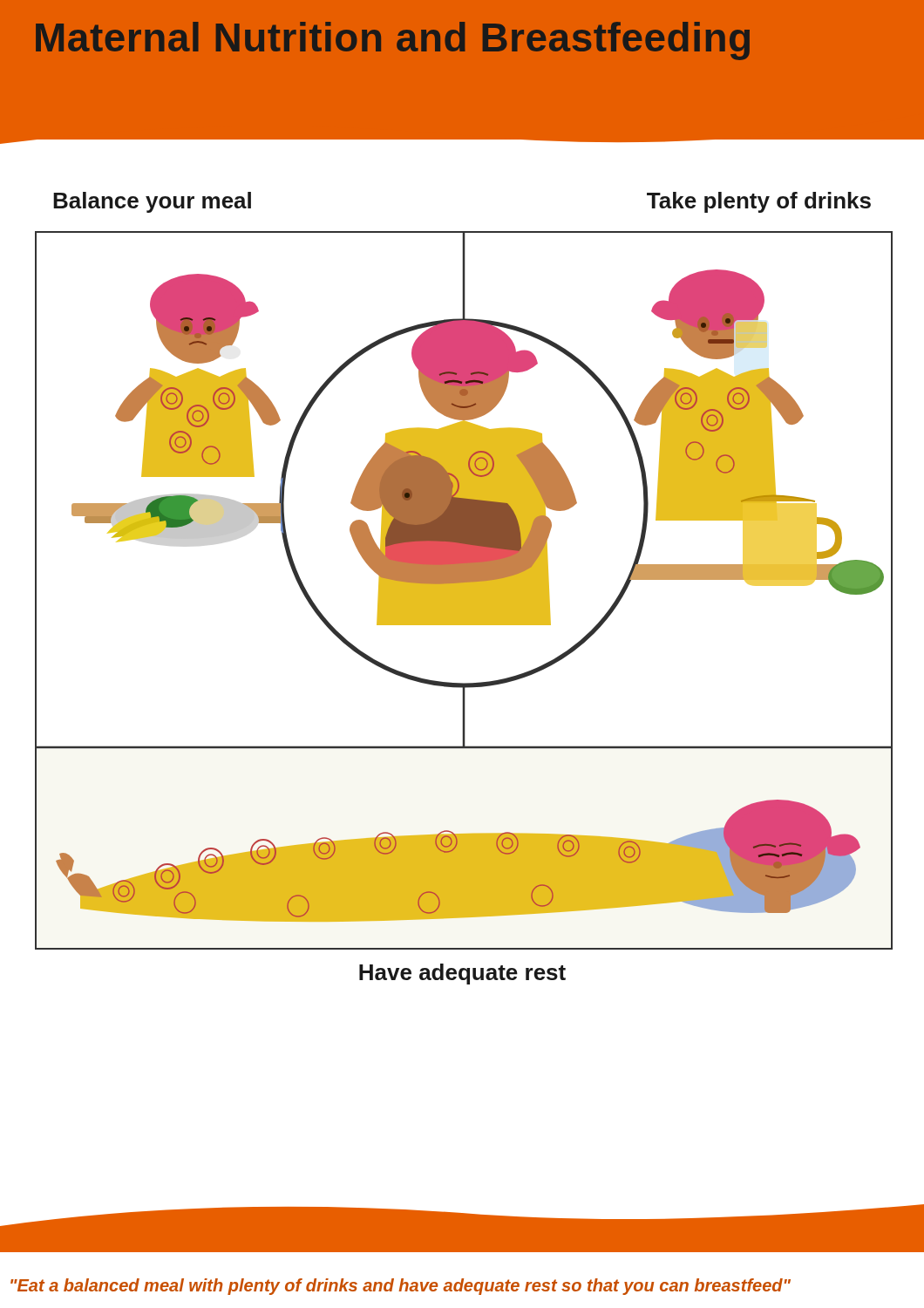Image resolution: width=924 pixels, height=1308 pixels.
Task: Click on the illustration
Action: point(464,590)
